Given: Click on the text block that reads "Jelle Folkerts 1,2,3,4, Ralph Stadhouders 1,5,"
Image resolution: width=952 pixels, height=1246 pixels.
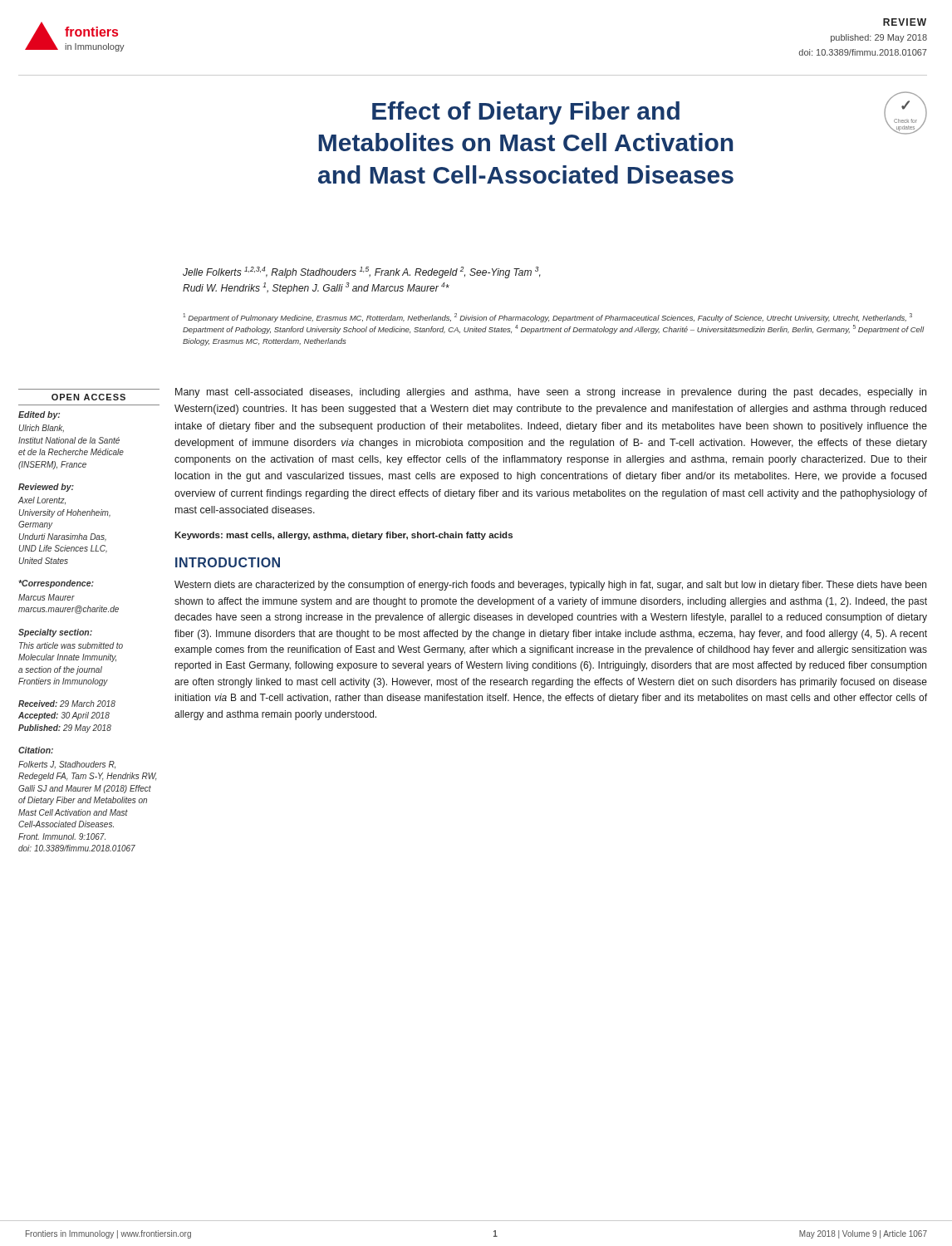Looking at the screenshot, I should [x=362, y=280].
